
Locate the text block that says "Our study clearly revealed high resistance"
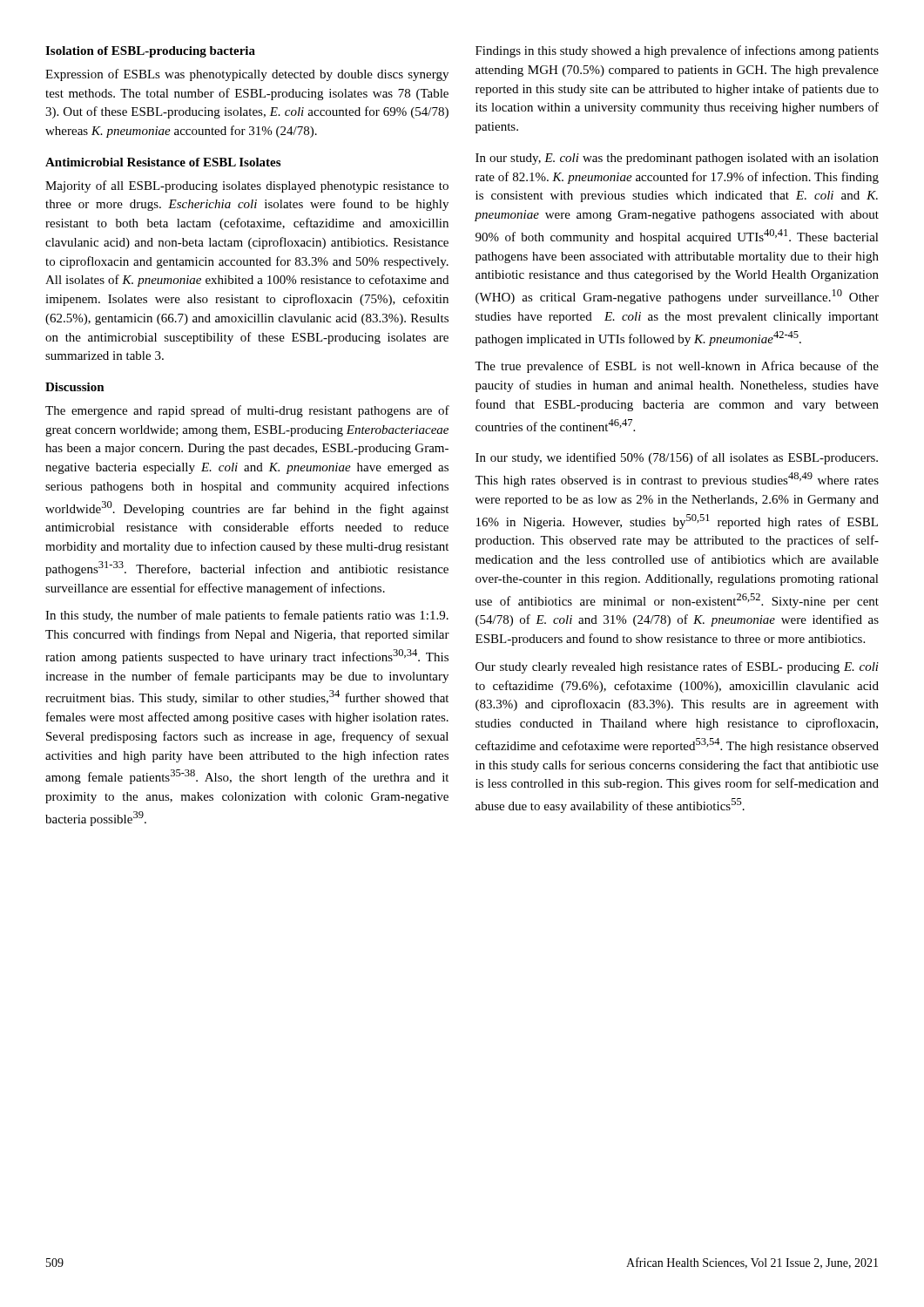677,736
